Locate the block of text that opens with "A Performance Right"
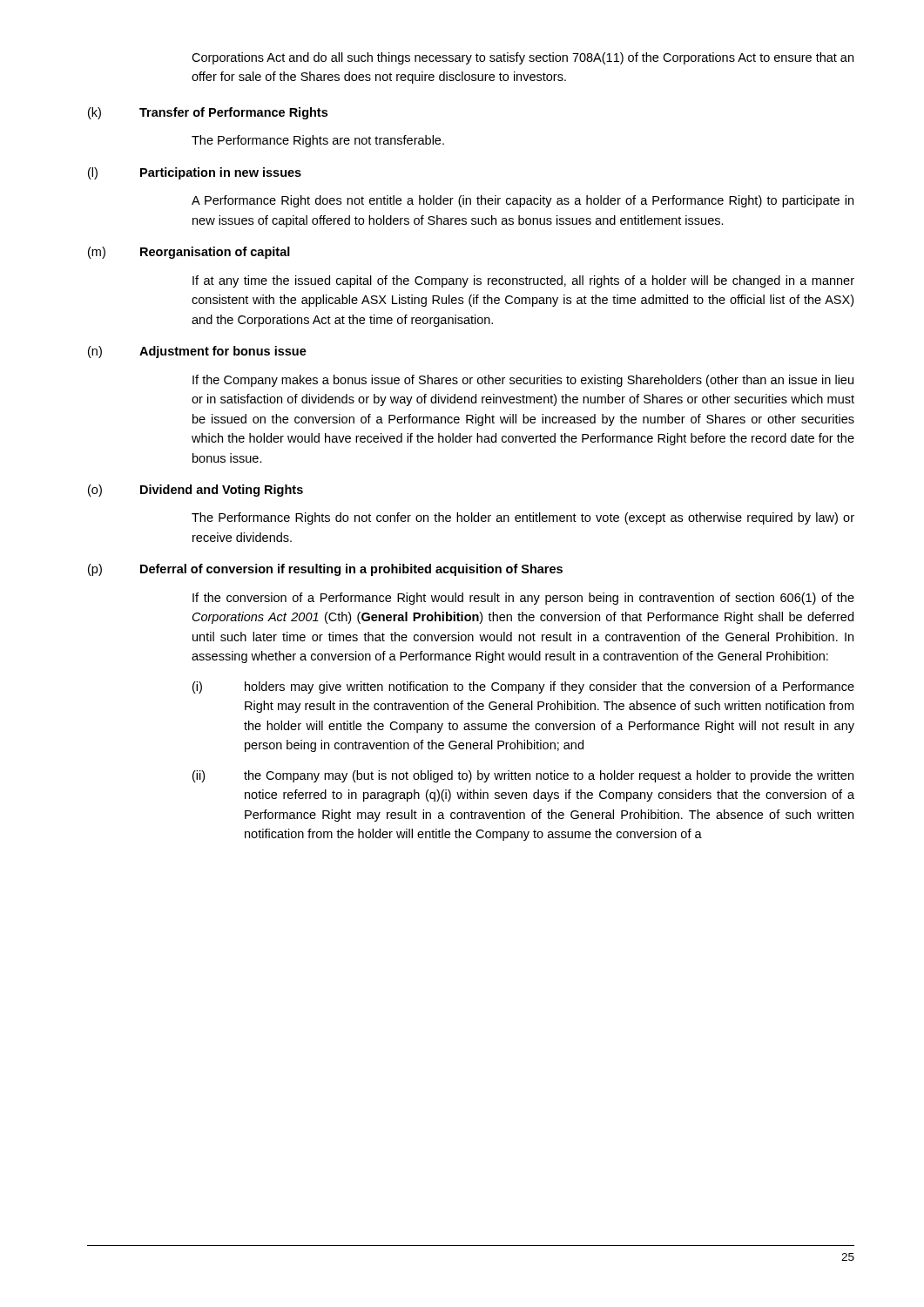The image size is (924, 1307). point(523,210)
